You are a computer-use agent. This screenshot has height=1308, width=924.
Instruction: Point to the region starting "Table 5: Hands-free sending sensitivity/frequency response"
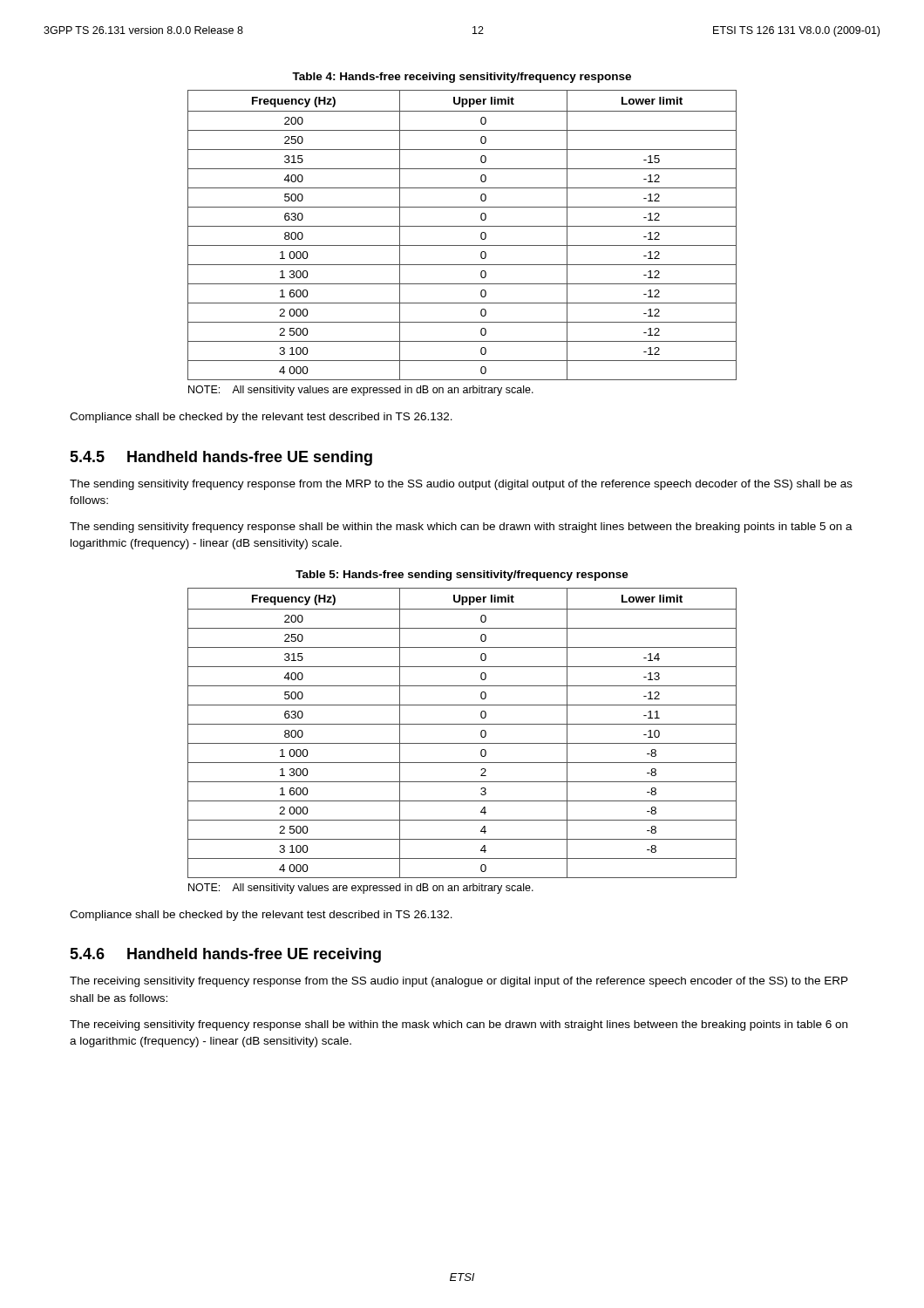pyautogui.click(x=462, y=574)
